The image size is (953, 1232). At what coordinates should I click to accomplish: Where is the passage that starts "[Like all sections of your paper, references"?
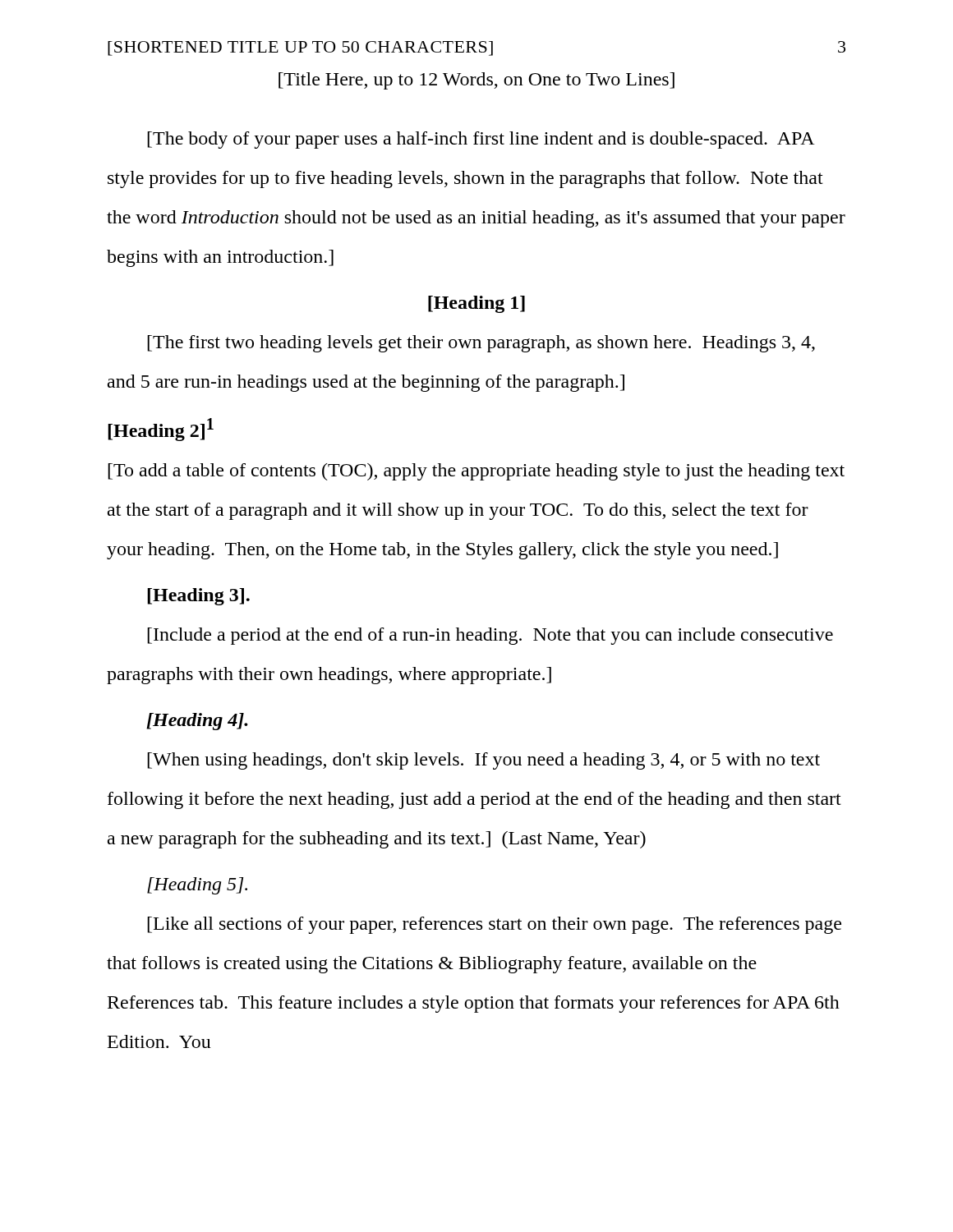494,925
